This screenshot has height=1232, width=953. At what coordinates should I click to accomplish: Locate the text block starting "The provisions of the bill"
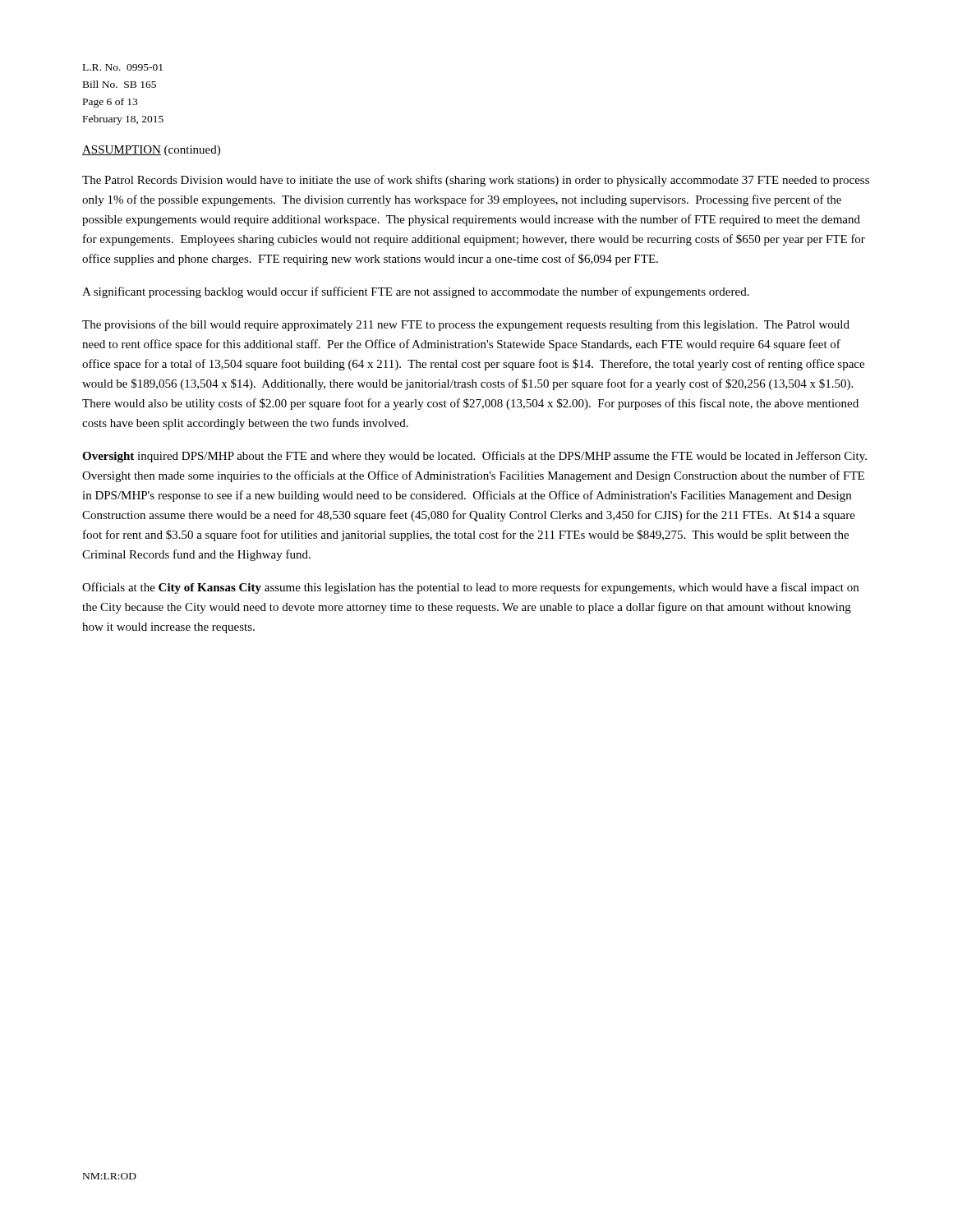[x=473, y=373]
